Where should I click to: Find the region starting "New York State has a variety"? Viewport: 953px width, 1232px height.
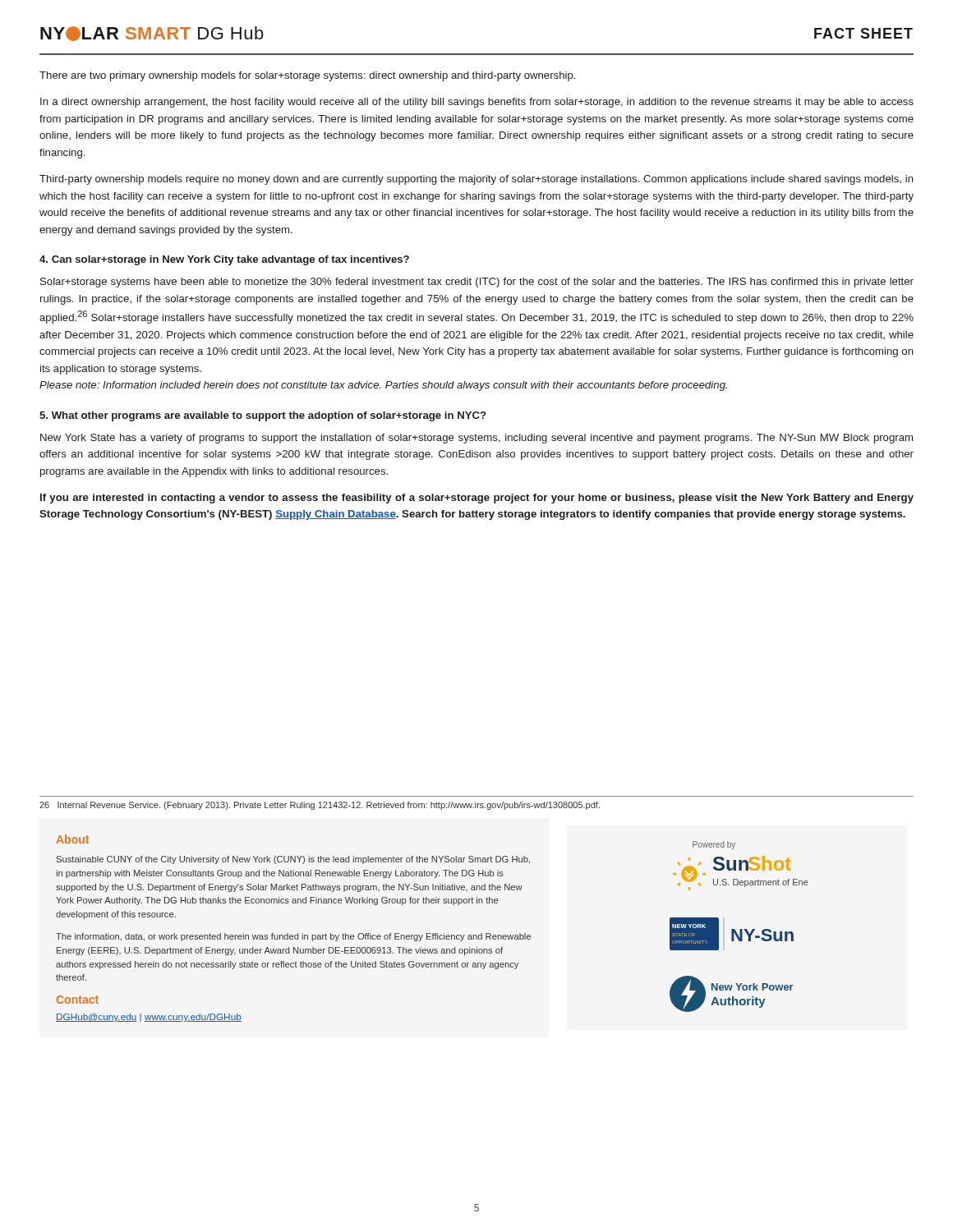[476, 454]
